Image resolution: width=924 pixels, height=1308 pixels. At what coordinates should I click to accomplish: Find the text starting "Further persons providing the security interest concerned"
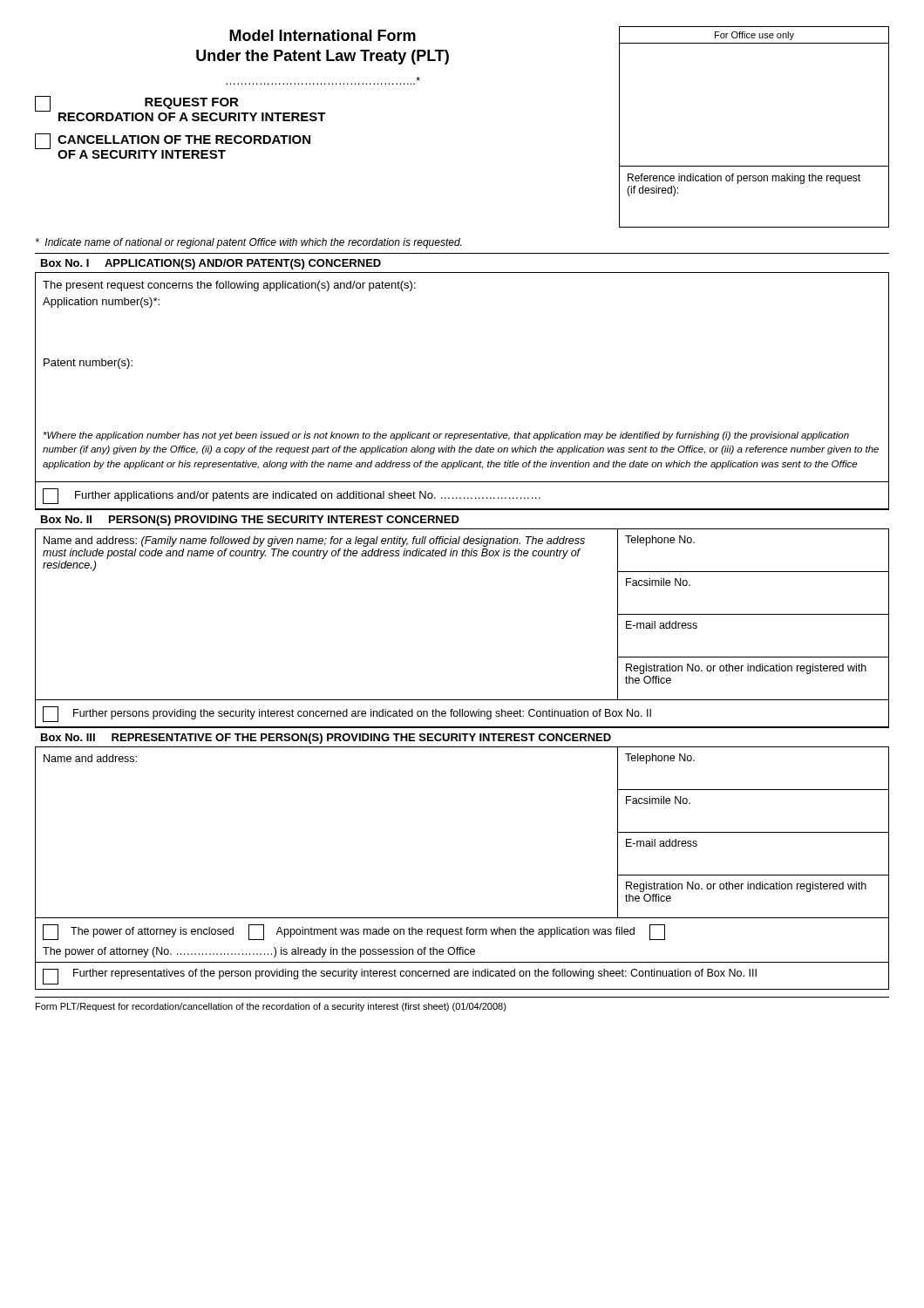point(362,713)
